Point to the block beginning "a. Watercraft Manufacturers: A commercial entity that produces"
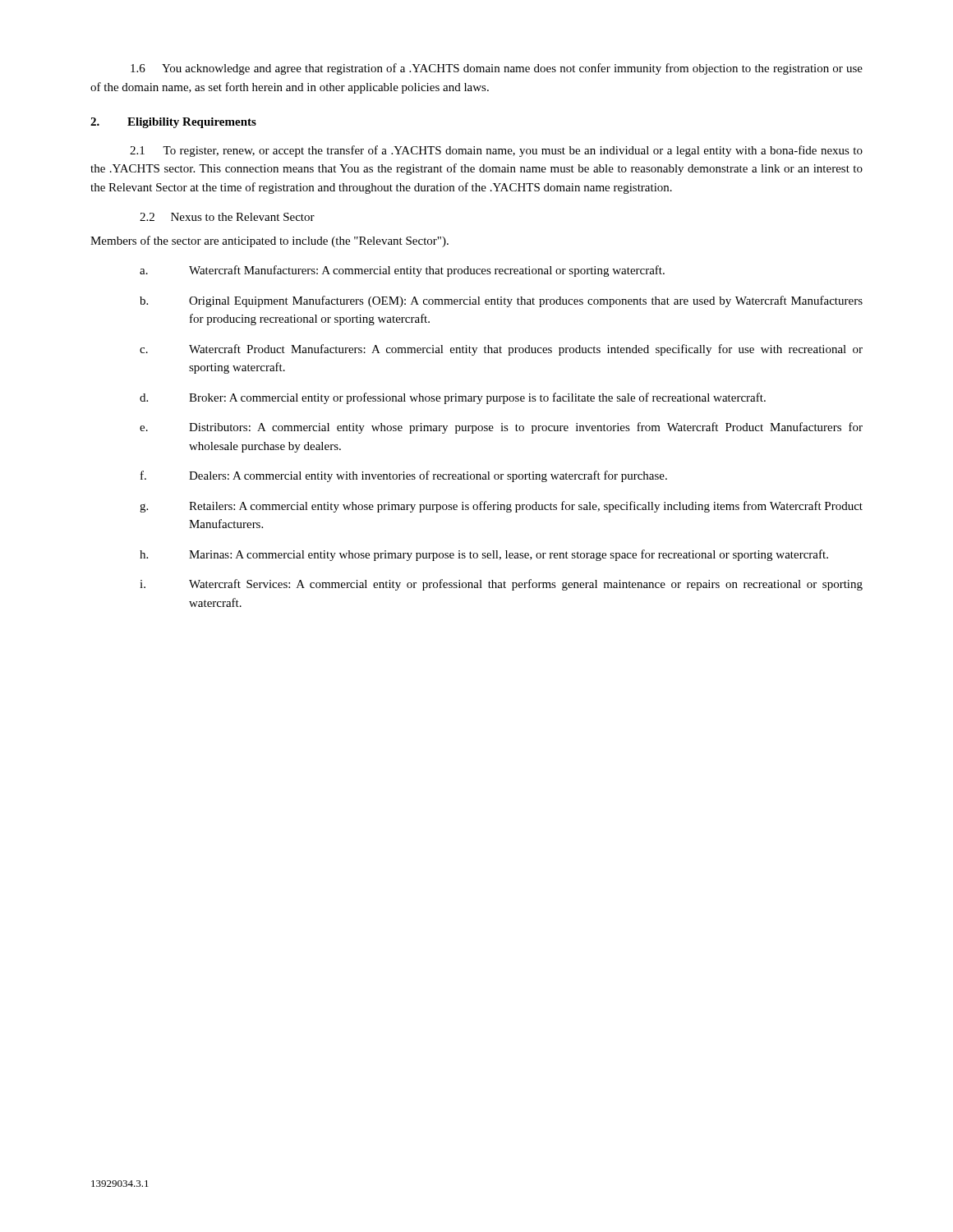 [x=501, y=270]
